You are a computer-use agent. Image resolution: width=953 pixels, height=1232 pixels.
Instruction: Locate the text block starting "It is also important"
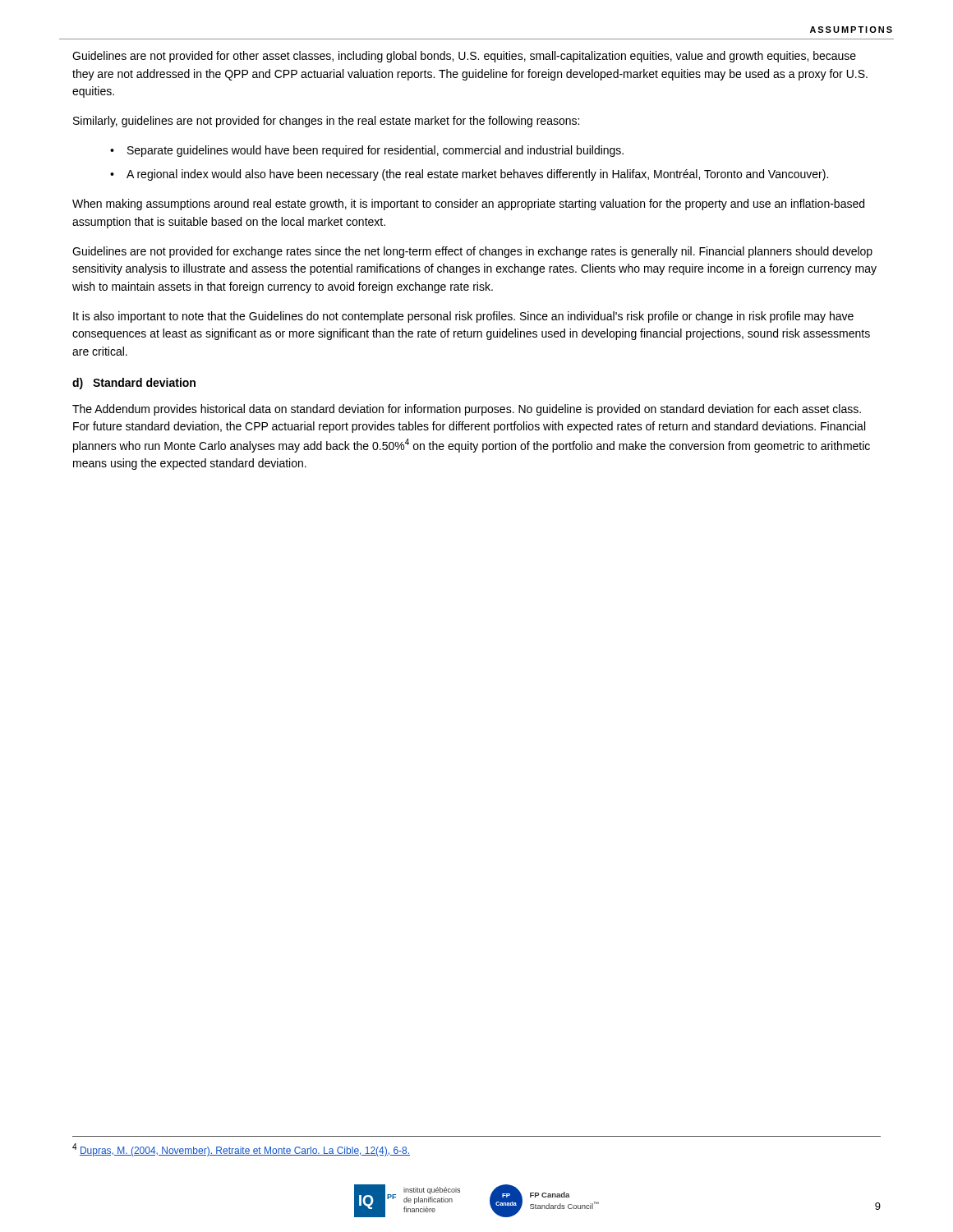coord(476,334)
